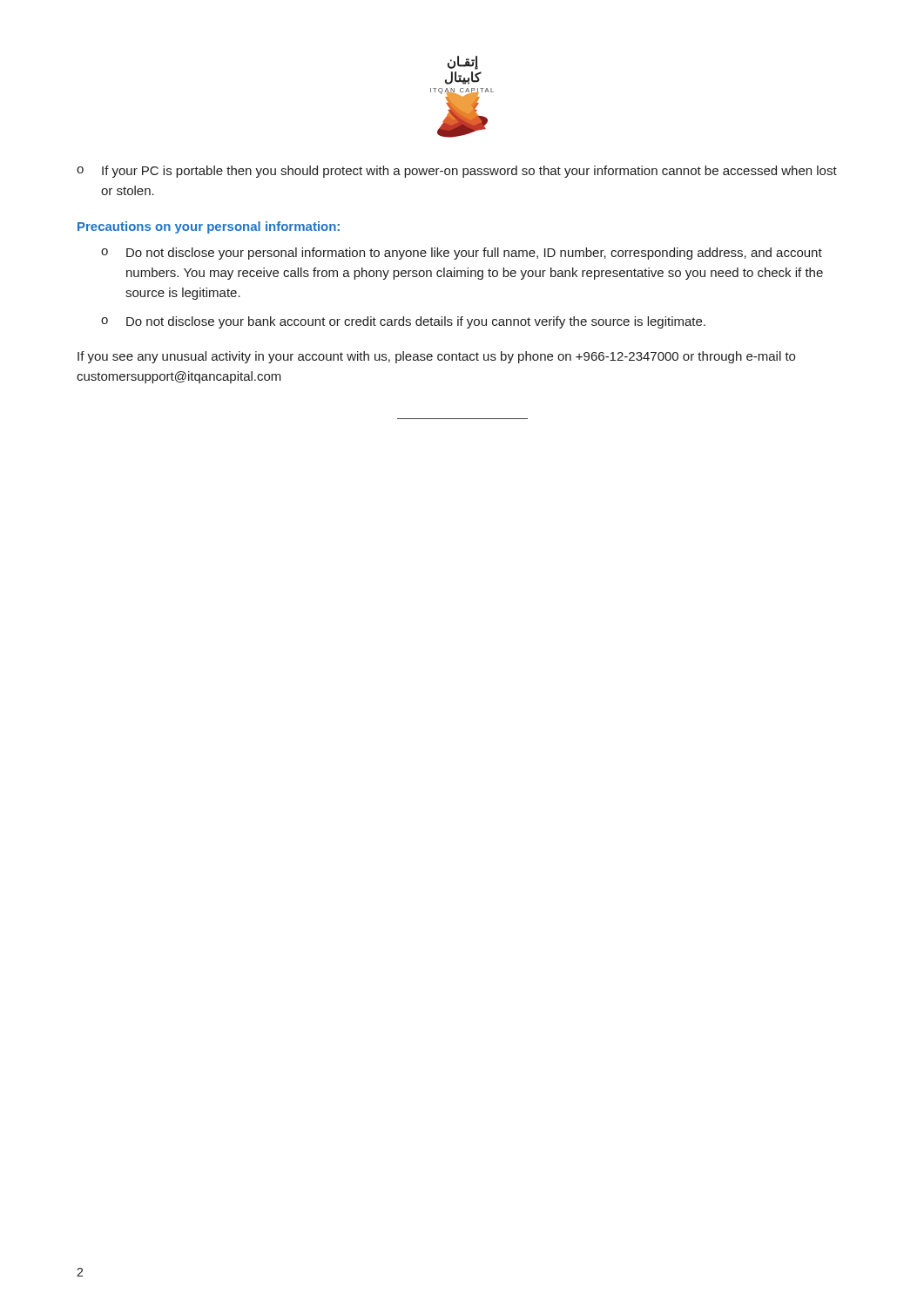Point to the block beginning "o If your"
The image size is (924, 1307).
point(462,181)
